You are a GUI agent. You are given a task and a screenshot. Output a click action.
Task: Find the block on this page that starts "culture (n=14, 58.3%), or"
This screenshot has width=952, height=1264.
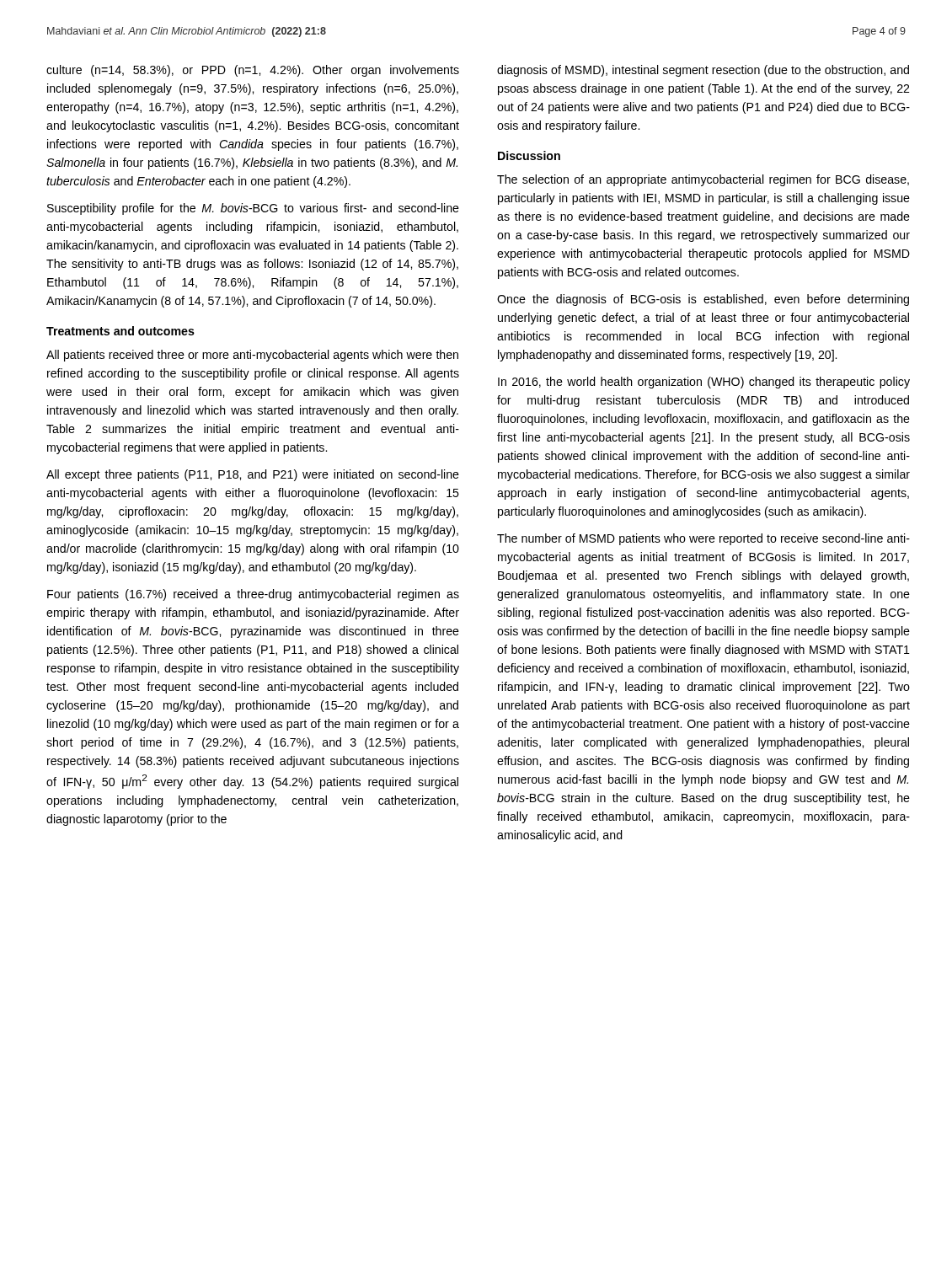(253, 126)
